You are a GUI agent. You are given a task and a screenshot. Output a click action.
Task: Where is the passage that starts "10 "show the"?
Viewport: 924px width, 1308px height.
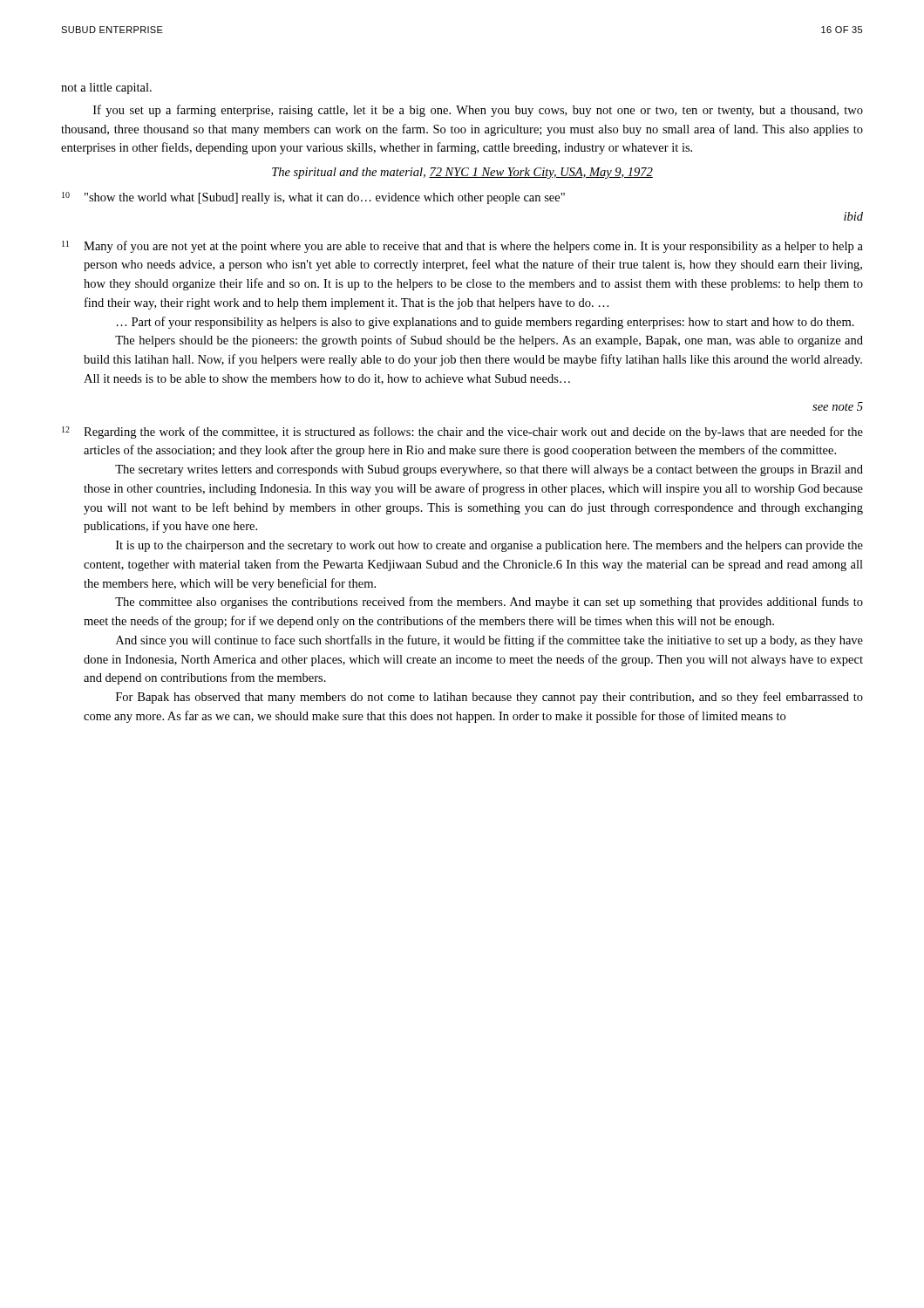pyautogui.click(x=462, y=207)
